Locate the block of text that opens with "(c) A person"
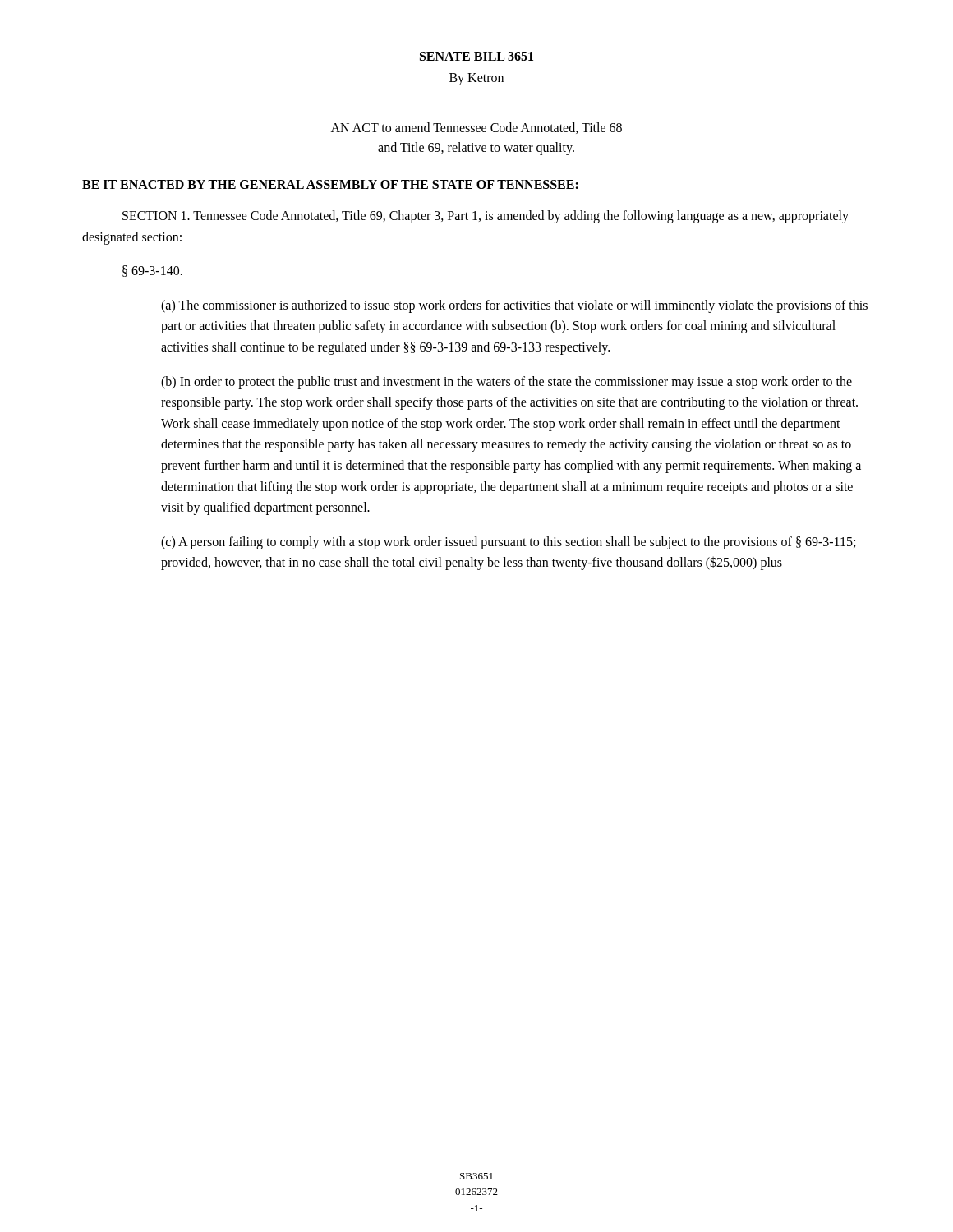The height and width of the screenshot is (1232, 953). [509, 552]
